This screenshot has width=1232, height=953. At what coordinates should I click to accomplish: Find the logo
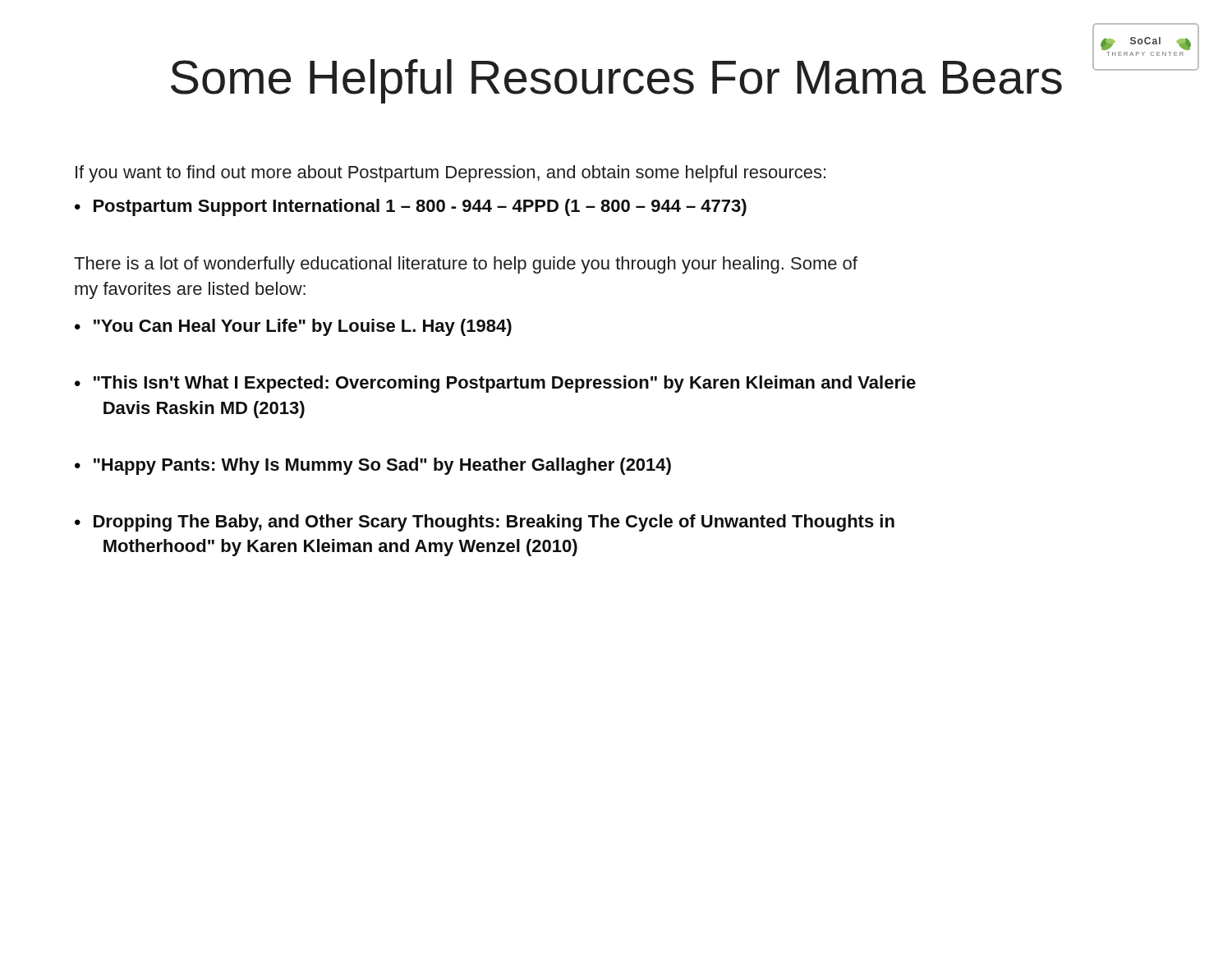click(1146, 47)
